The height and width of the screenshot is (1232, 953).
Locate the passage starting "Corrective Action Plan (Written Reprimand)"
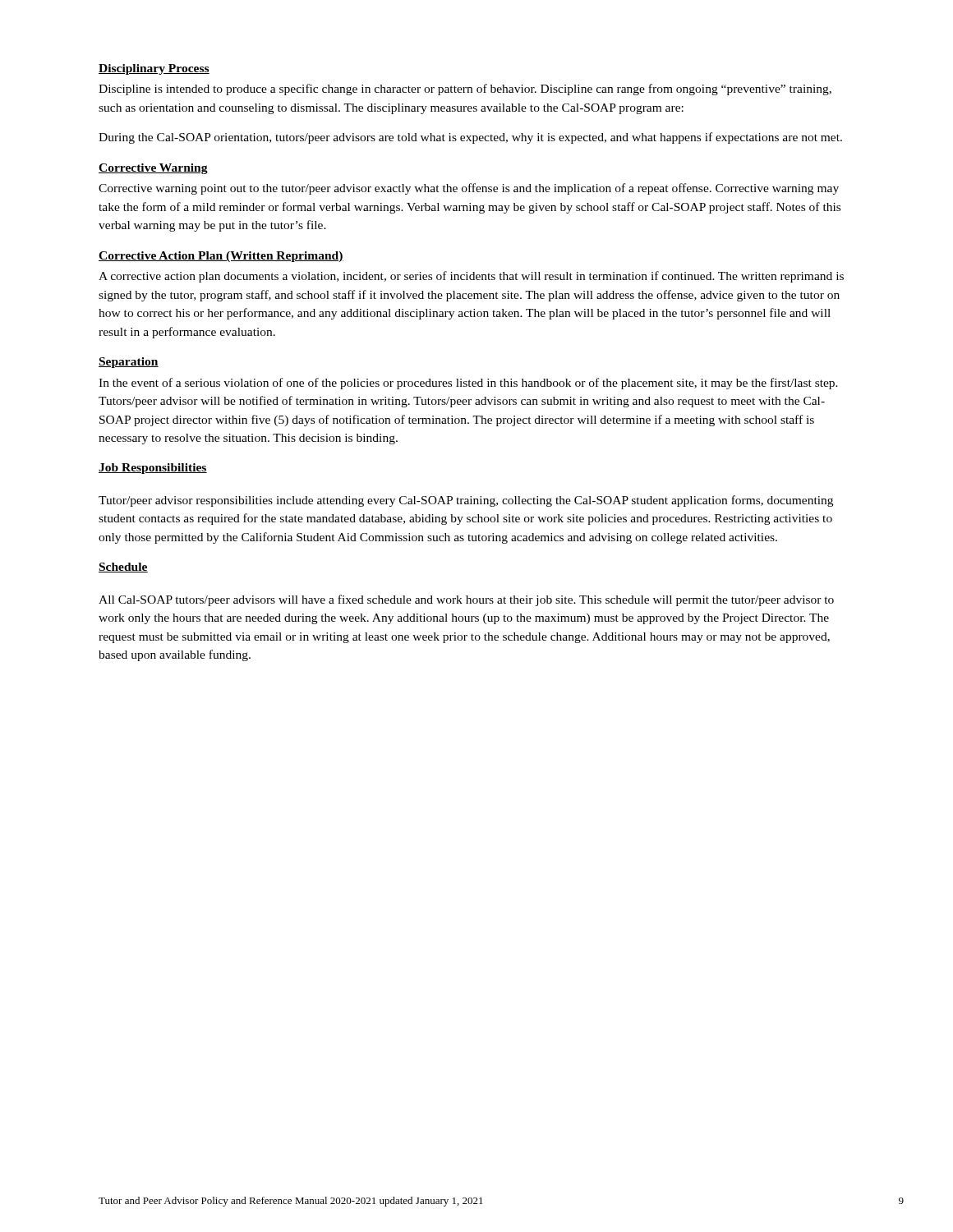(x=221, y=255)
